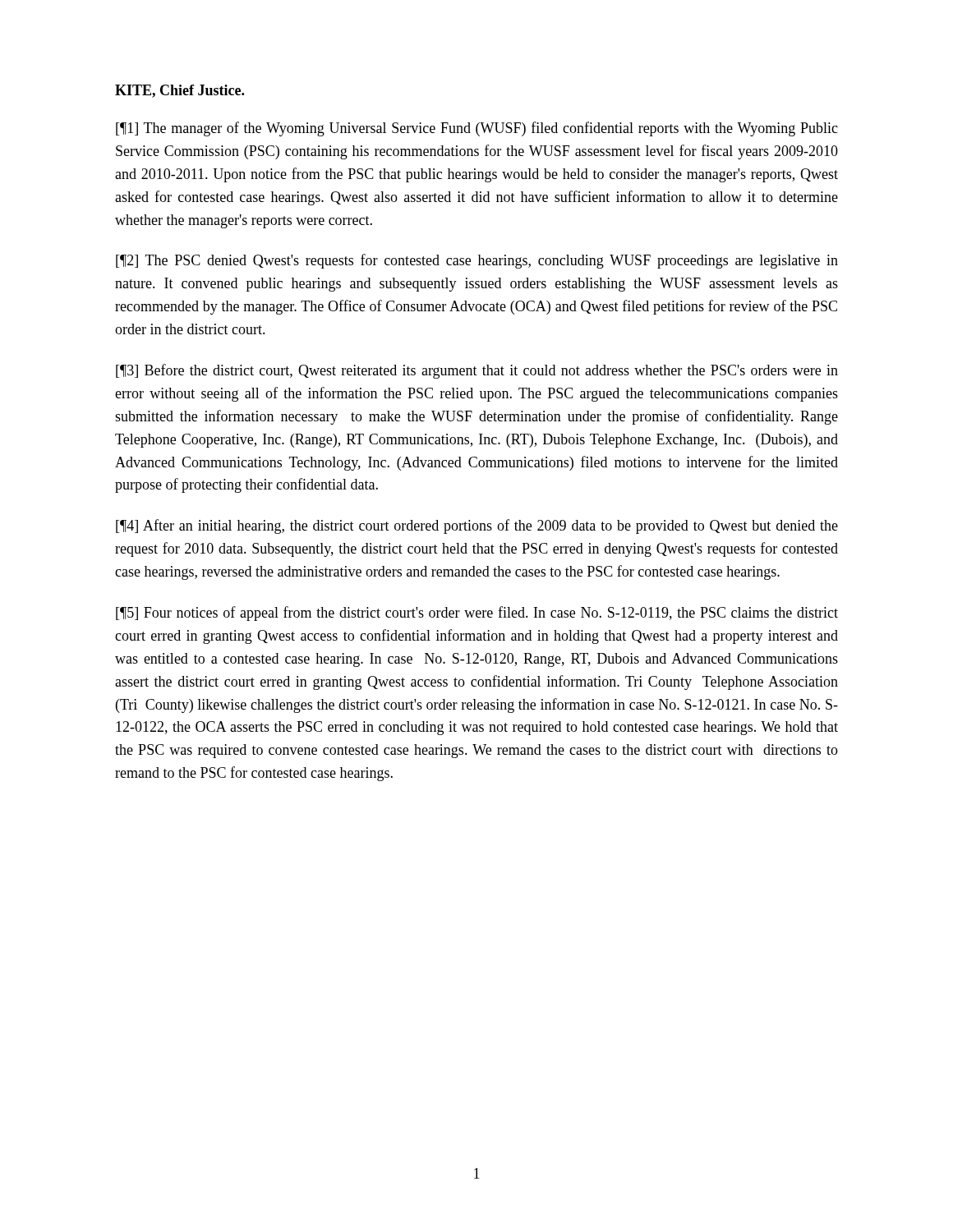
Task: Select the element starting "[¶1] The manager of the Wyoming Universal"
Action: [476, 175]
